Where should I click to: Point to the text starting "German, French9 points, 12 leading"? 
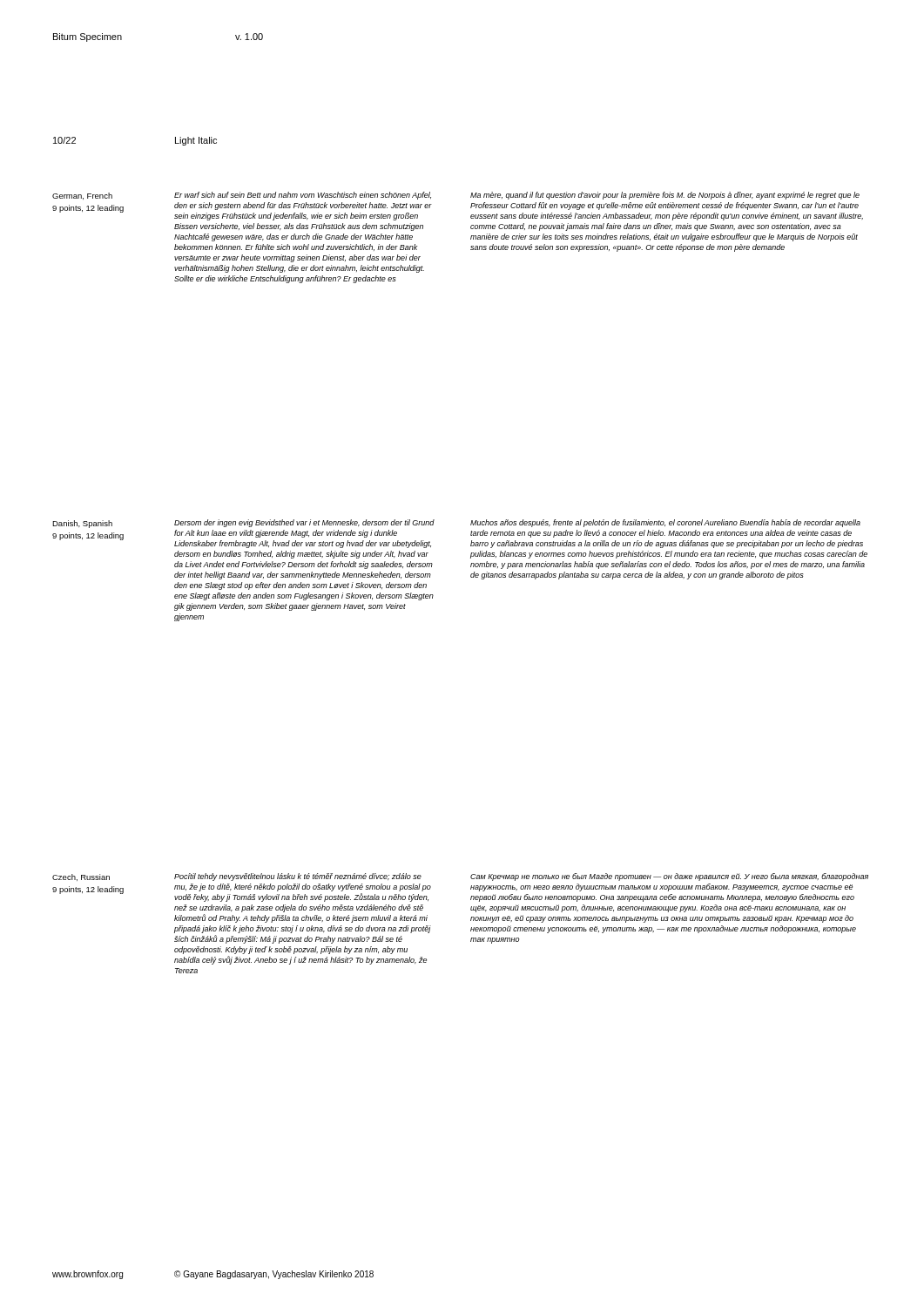[88, 202]
